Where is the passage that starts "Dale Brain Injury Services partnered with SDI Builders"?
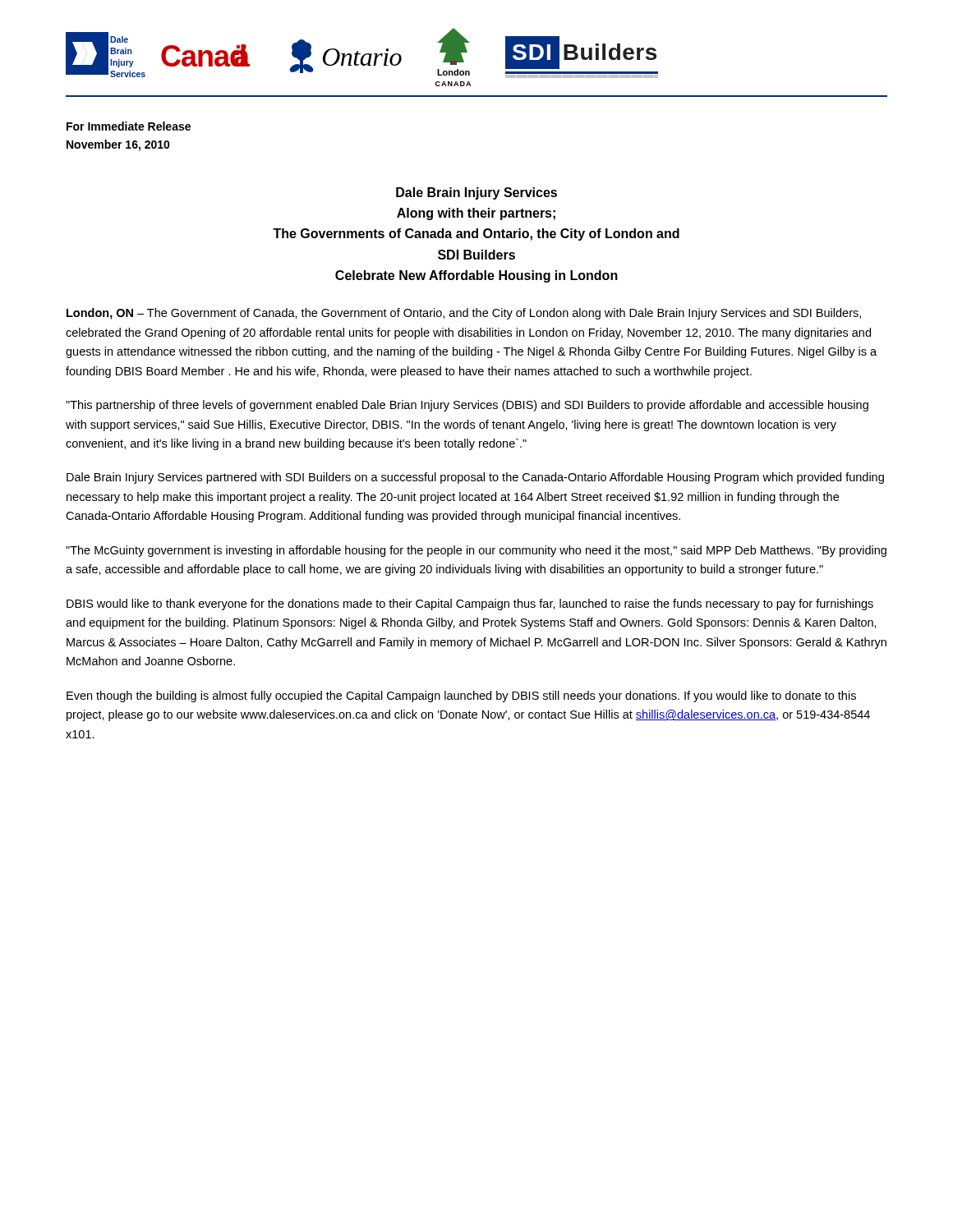The image size is (953, 1232). coord(475,497)
